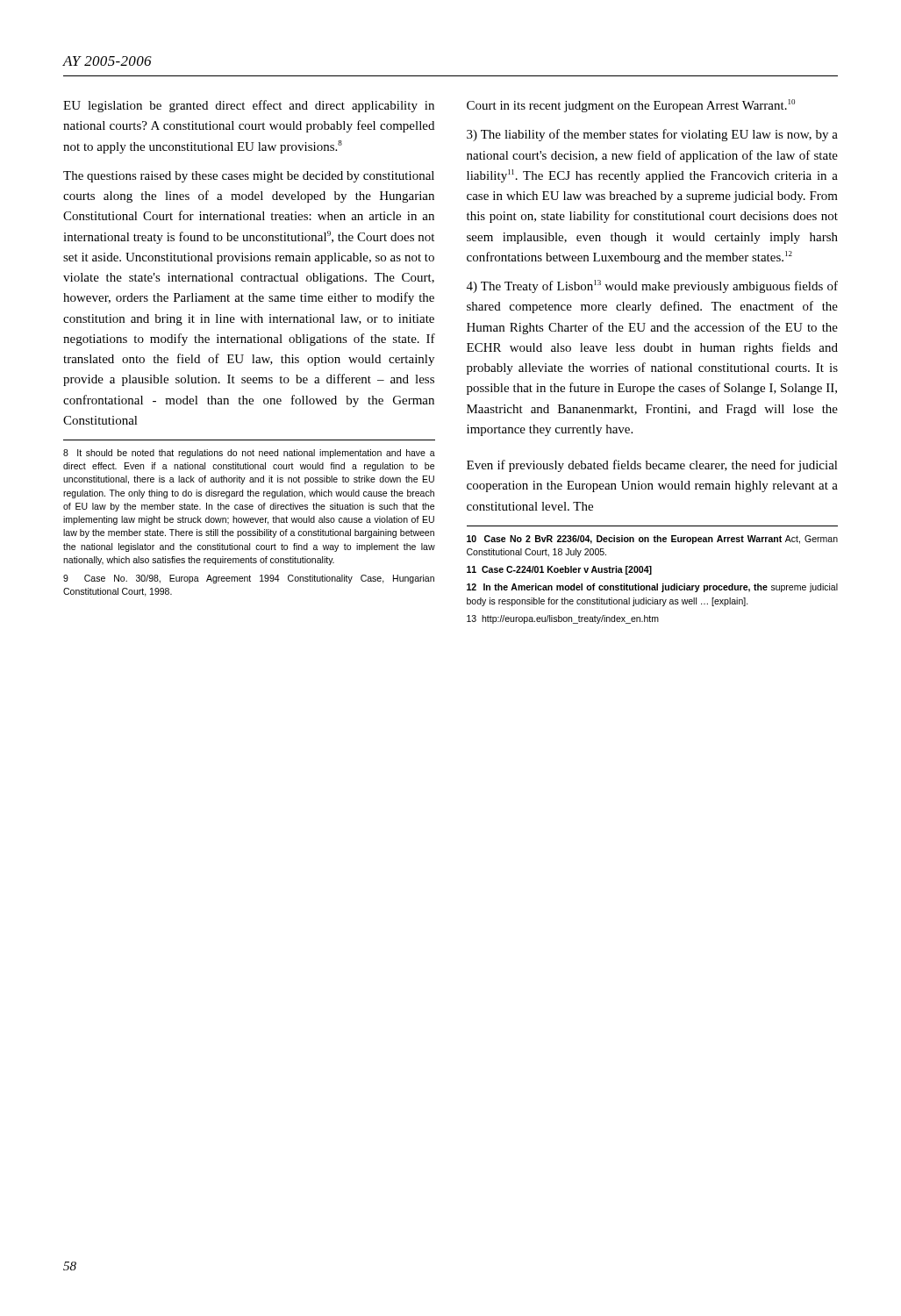The height and width of the screenshot is (1316, 901).
Task: Select the block starting "8 It should be noted that"
Action: pyautogui.click(x=249, y=506)
